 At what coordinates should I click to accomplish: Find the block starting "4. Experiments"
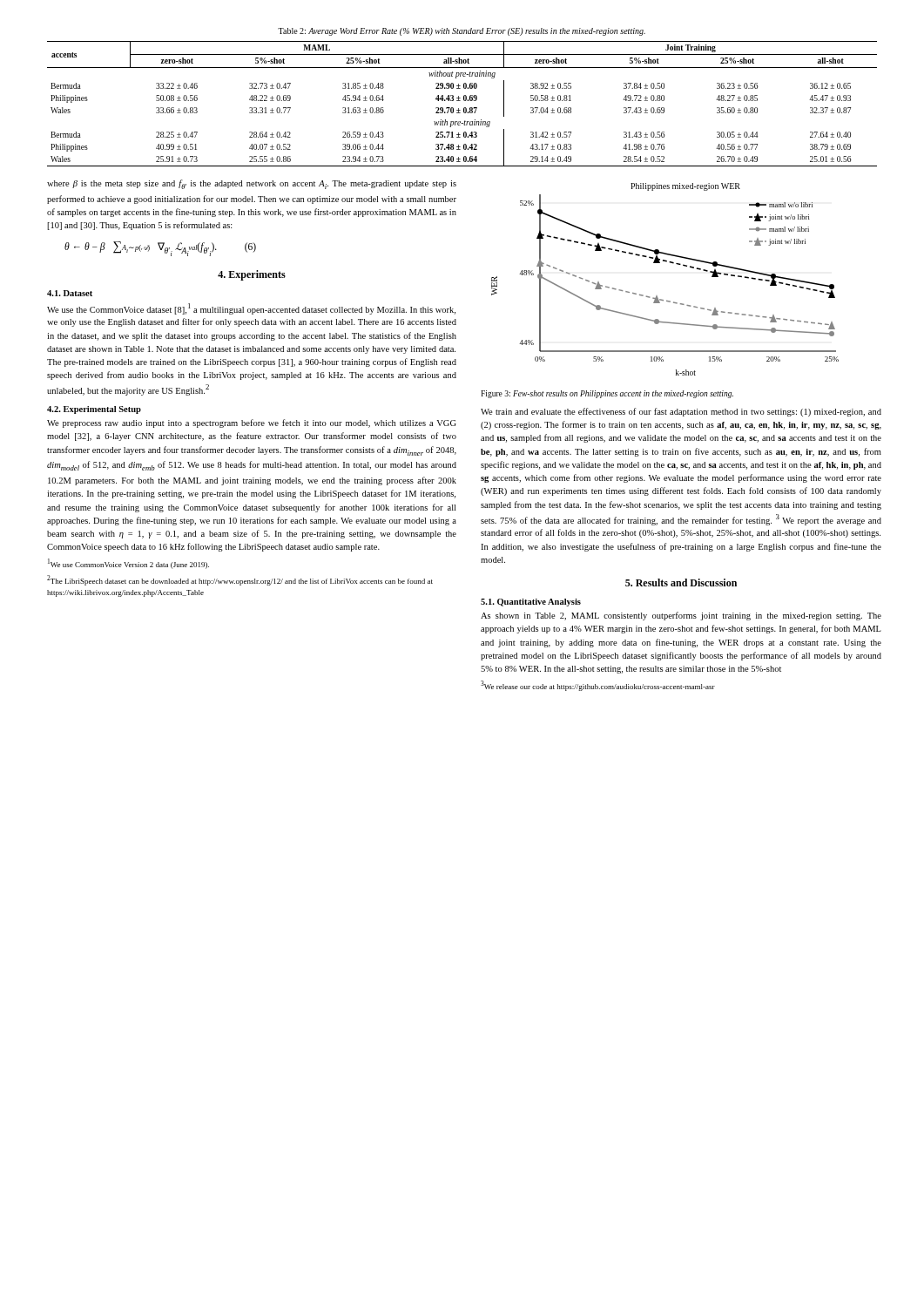[252, 274]
